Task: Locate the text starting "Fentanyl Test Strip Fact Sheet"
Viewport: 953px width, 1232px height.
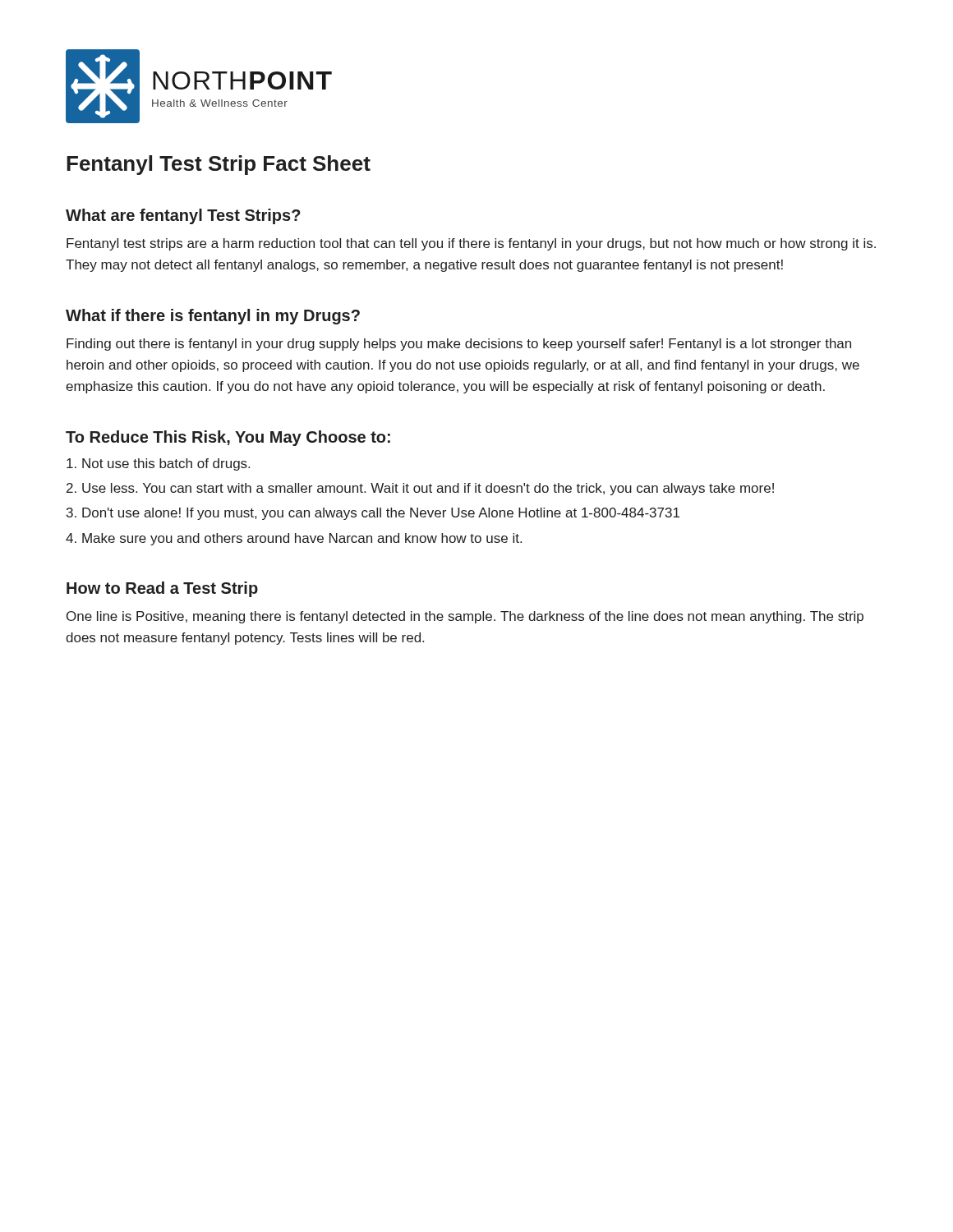Action: pos(218,163)
